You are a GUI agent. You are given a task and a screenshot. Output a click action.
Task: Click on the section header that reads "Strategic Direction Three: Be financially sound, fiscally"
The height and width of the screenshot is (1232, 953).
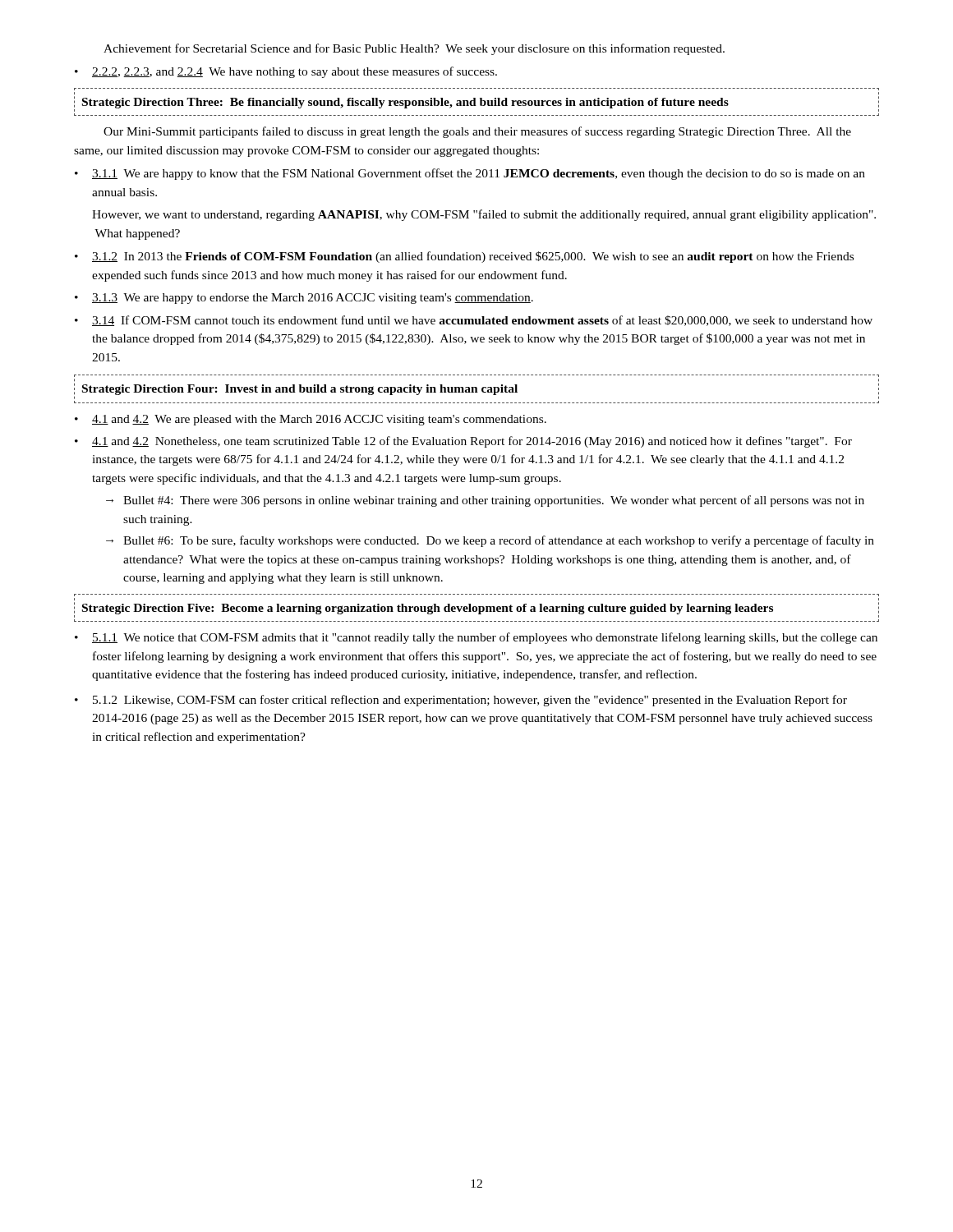(x=405, y=101)
